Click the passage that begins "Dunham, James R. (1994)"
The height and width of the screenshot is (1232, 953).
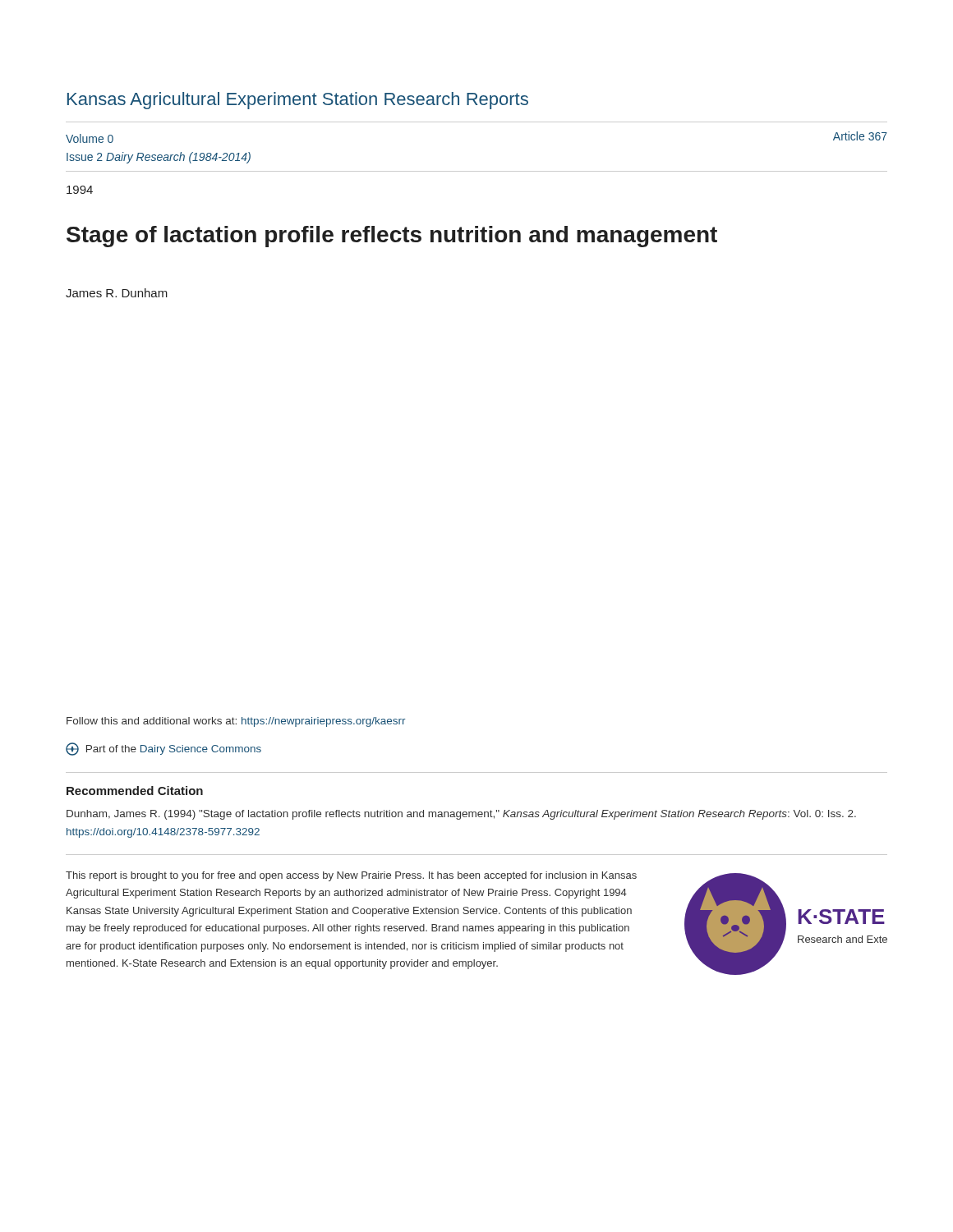[x=461, y=822]
